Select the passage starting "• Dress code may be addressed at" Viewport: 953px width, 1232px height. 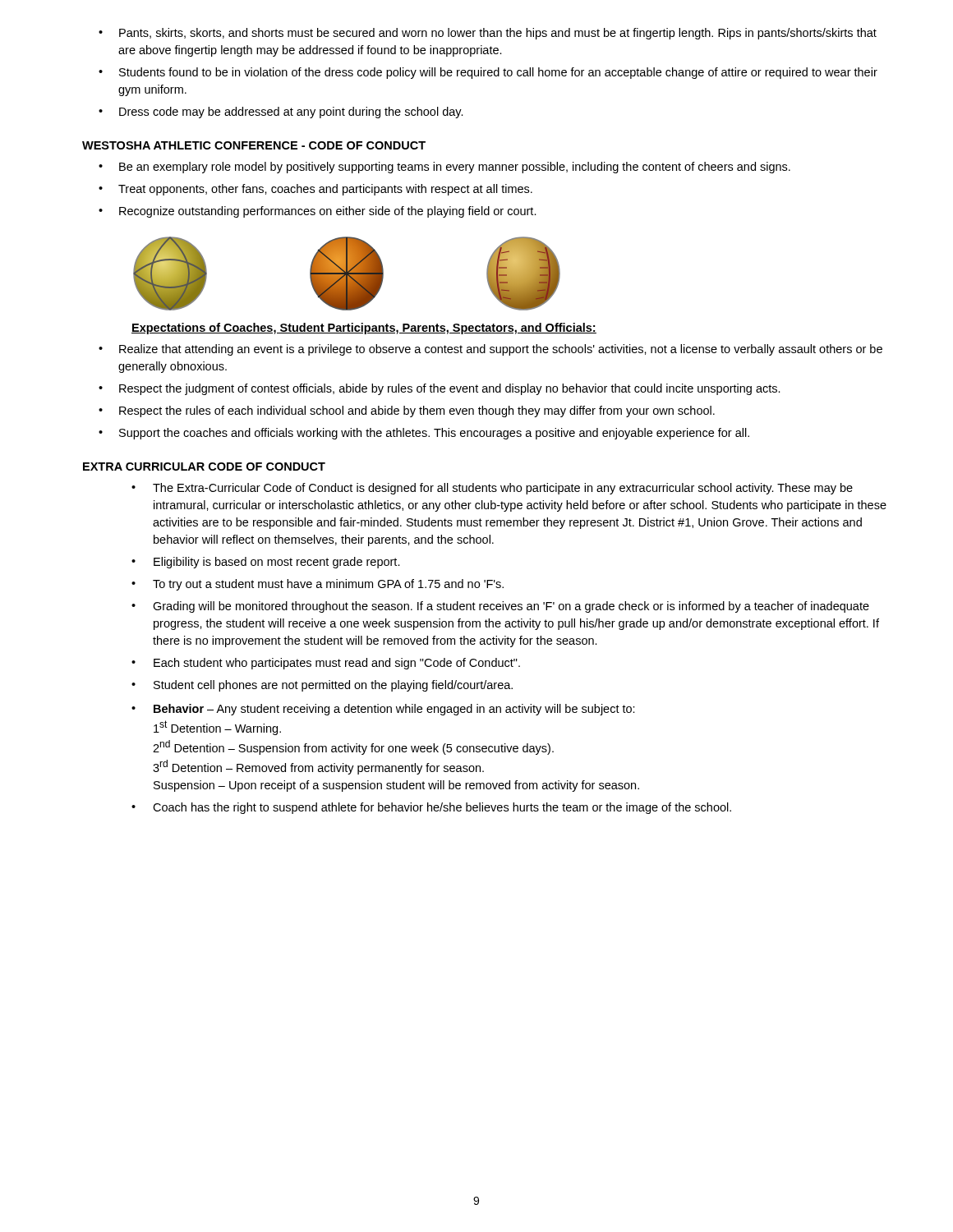click(x=281, y=113)
